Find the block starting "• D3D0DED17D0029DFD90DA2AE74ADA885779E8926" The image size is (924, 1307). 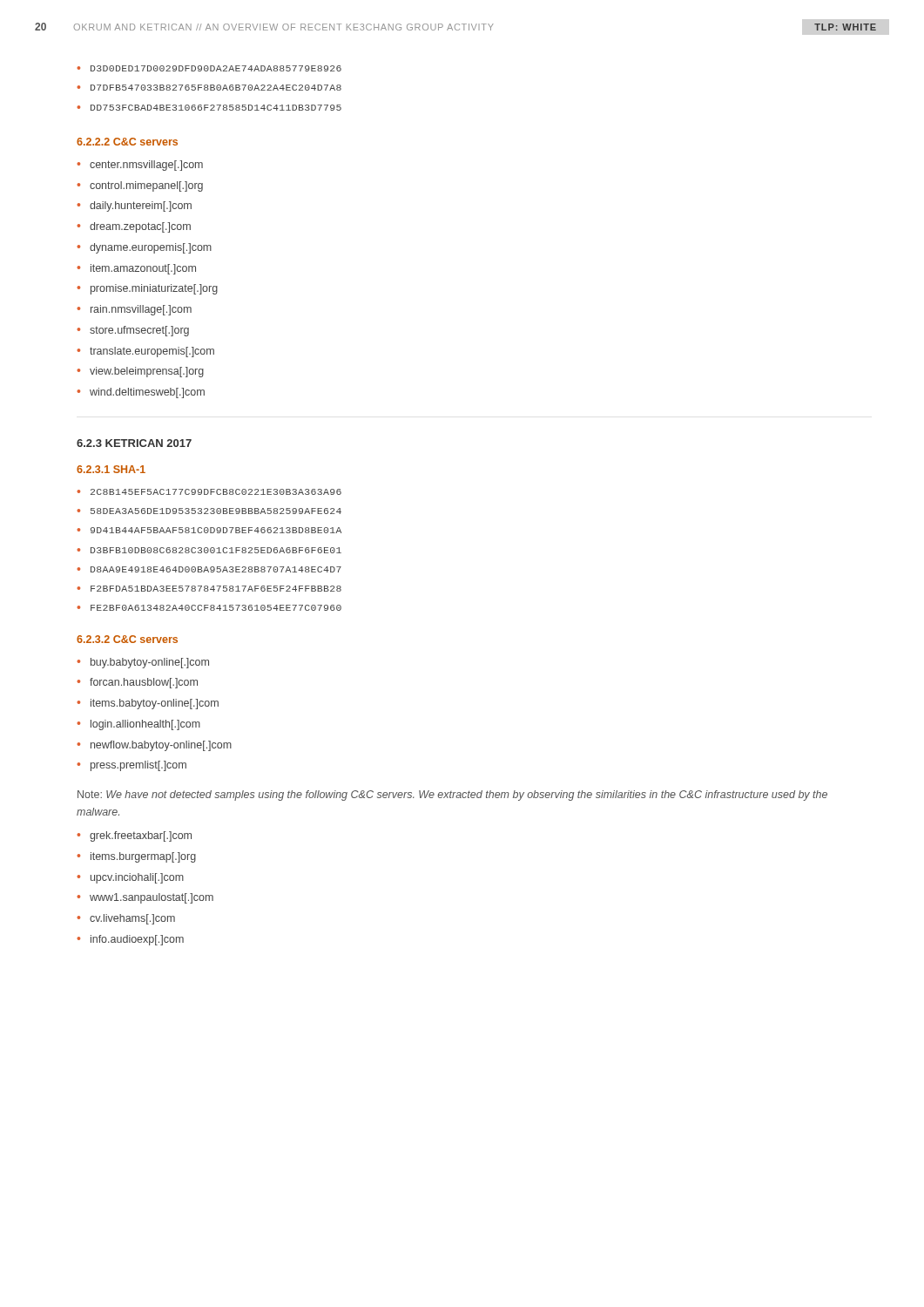click(x=209, y=69)
